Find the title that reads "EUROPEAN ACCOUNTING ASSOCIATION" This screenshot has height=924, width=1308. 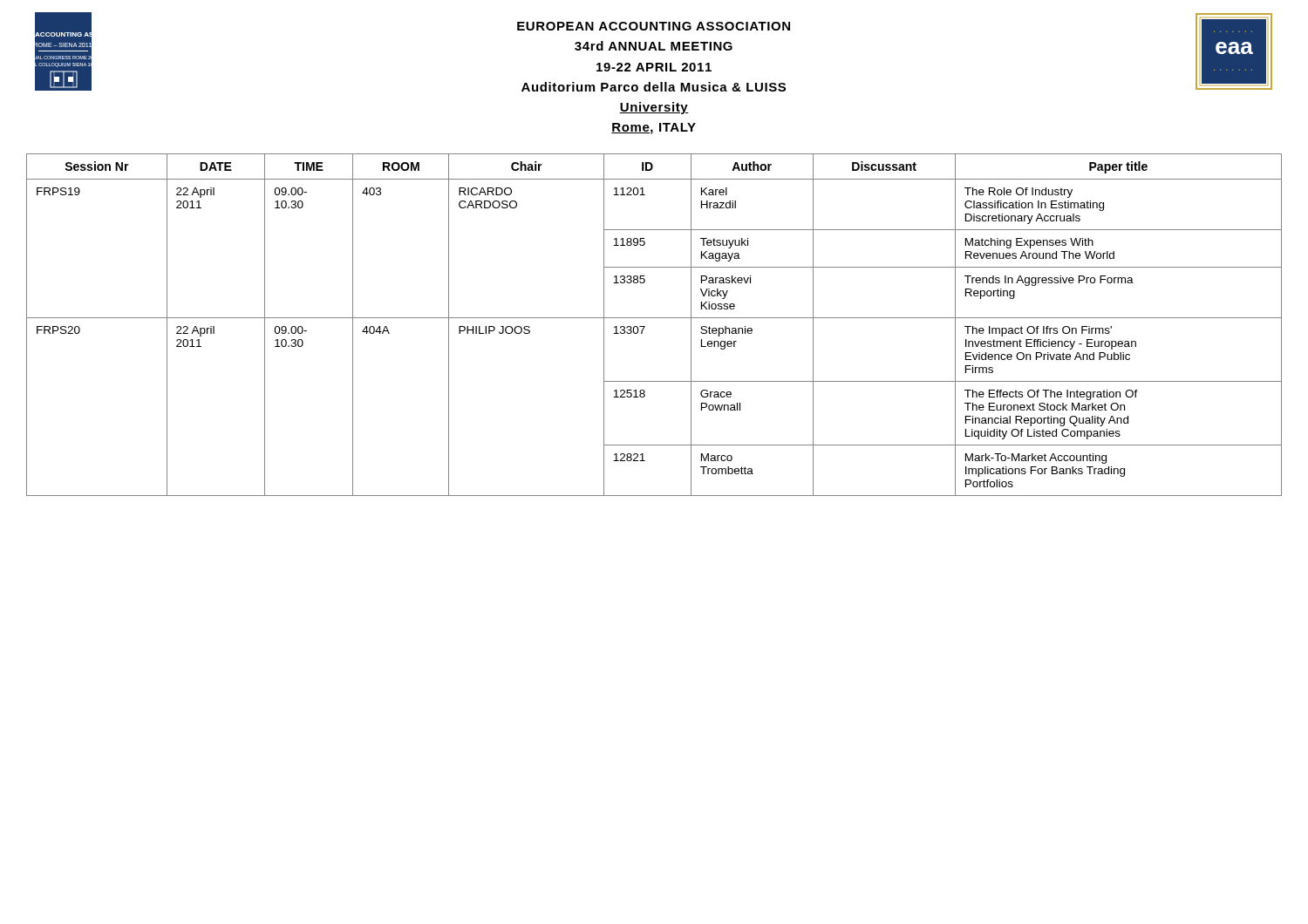pos(654,76)
